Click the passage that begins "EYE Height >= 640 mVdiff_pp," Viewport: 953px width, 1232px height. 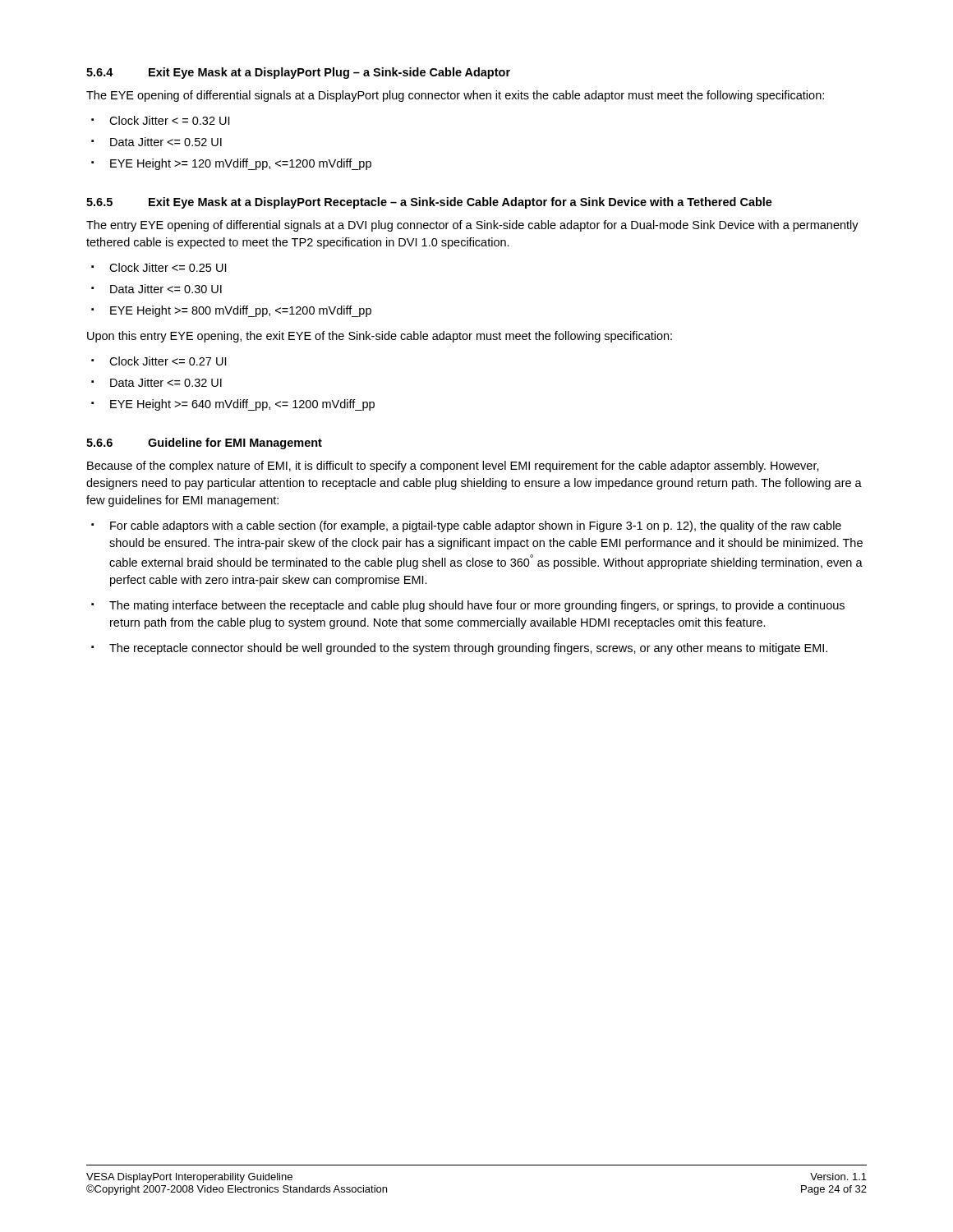click(x=242, y=404)
